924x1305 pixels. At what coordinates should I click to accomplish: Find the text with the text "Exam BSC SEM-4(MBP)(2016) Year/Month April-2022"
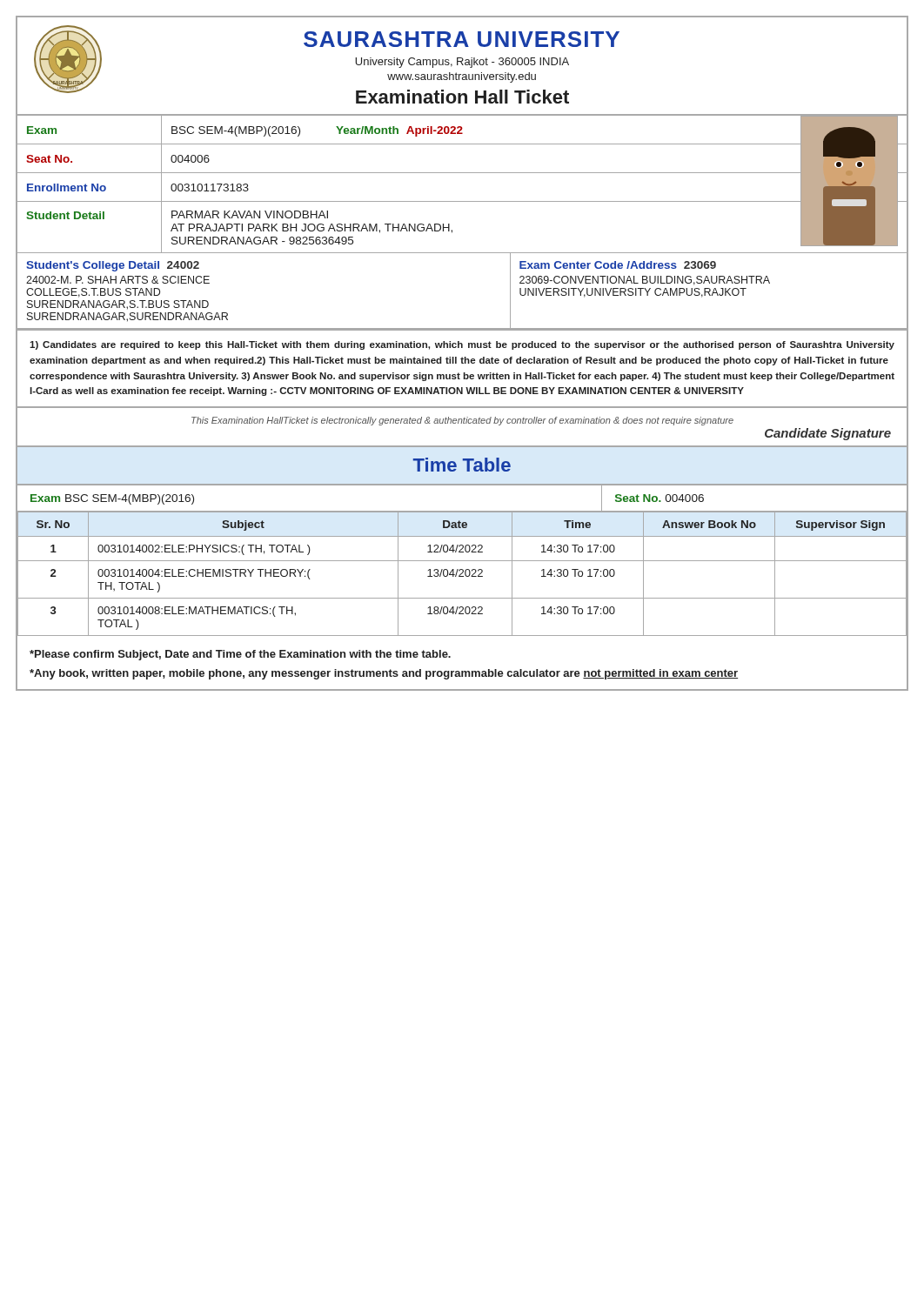pos(462,130)
